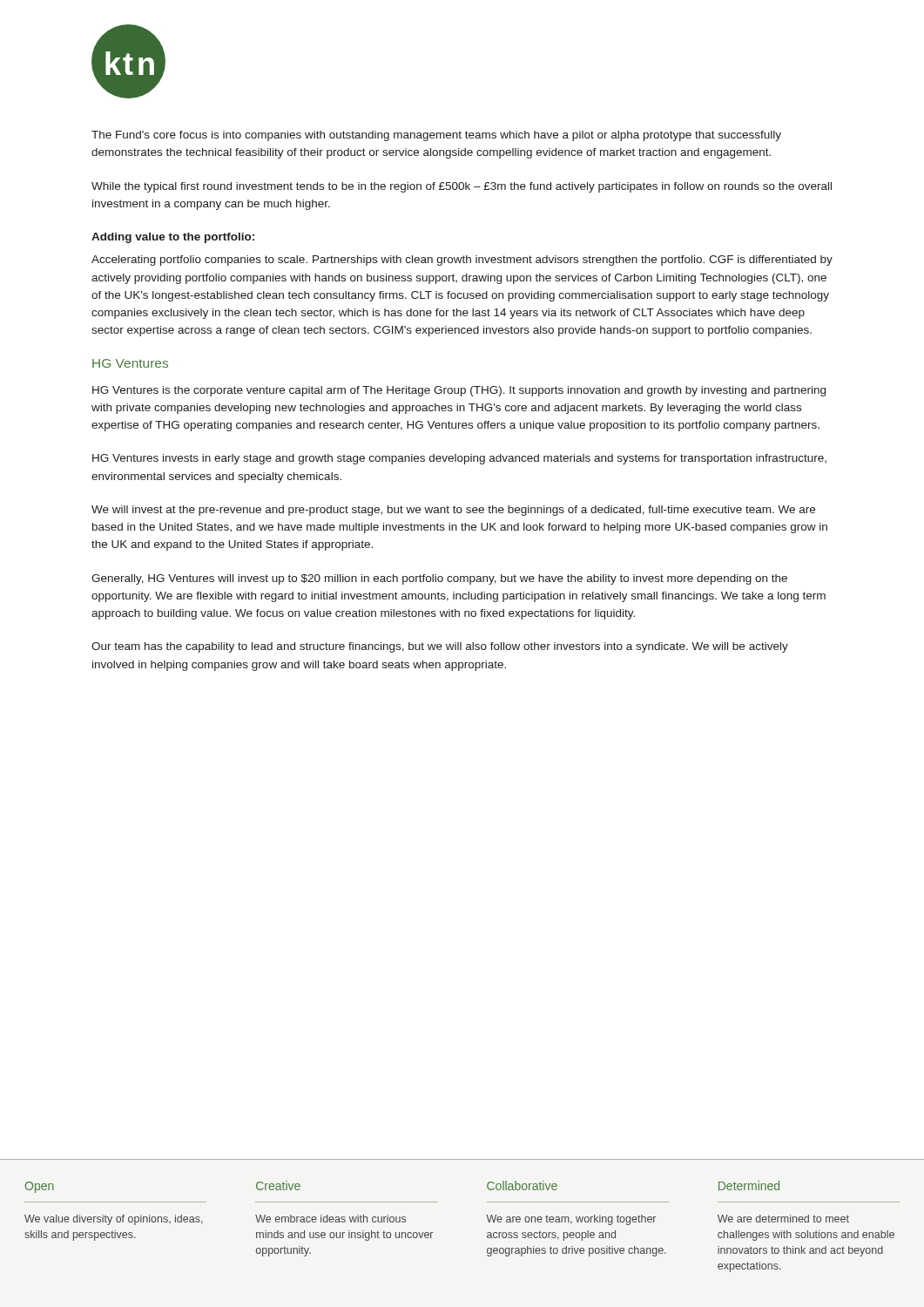Select the logo

coord(128,61)
